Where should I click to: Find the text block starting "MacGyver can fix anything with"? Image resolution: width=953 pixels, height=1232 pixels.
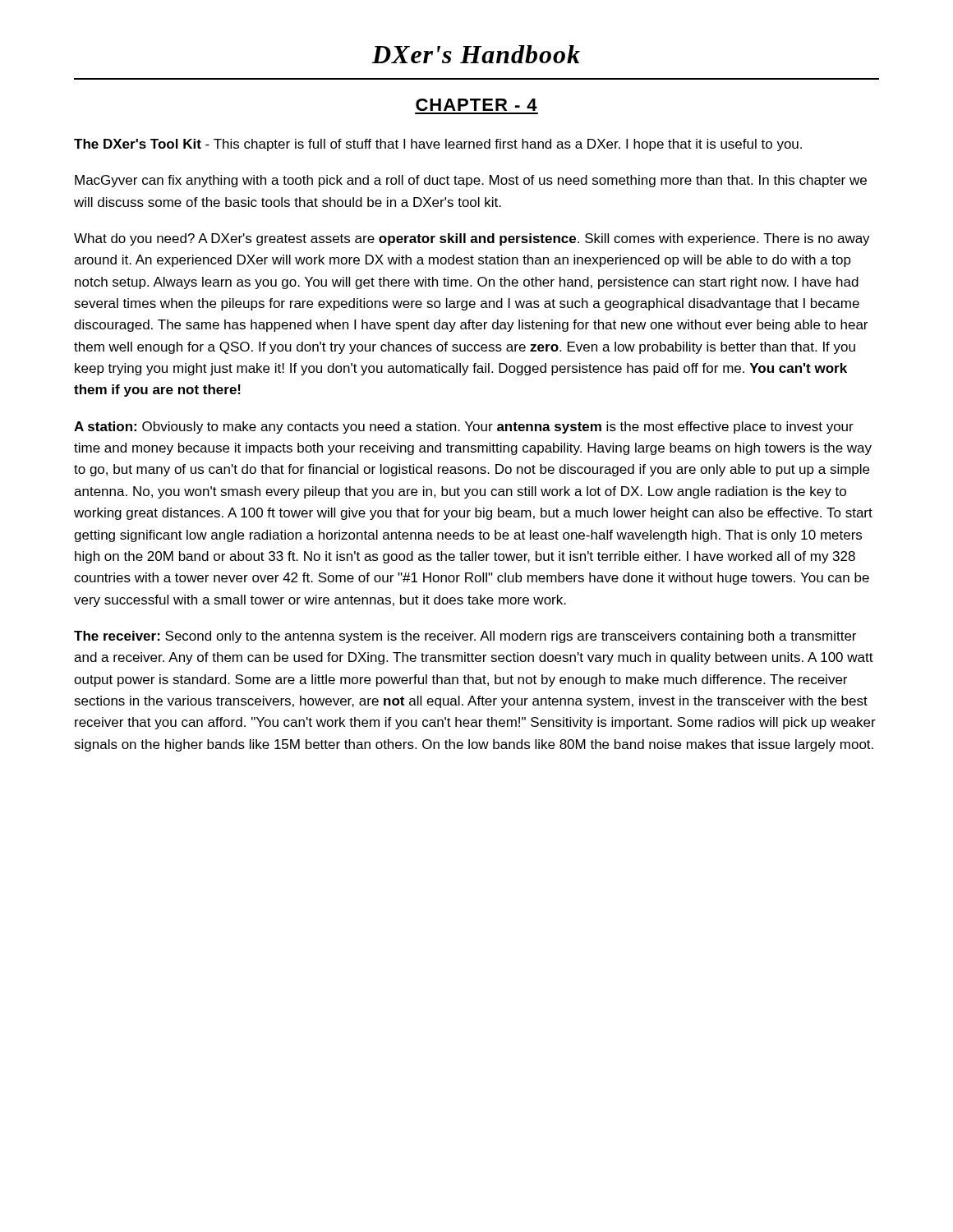pyautogui.click(x=471, y=191)
